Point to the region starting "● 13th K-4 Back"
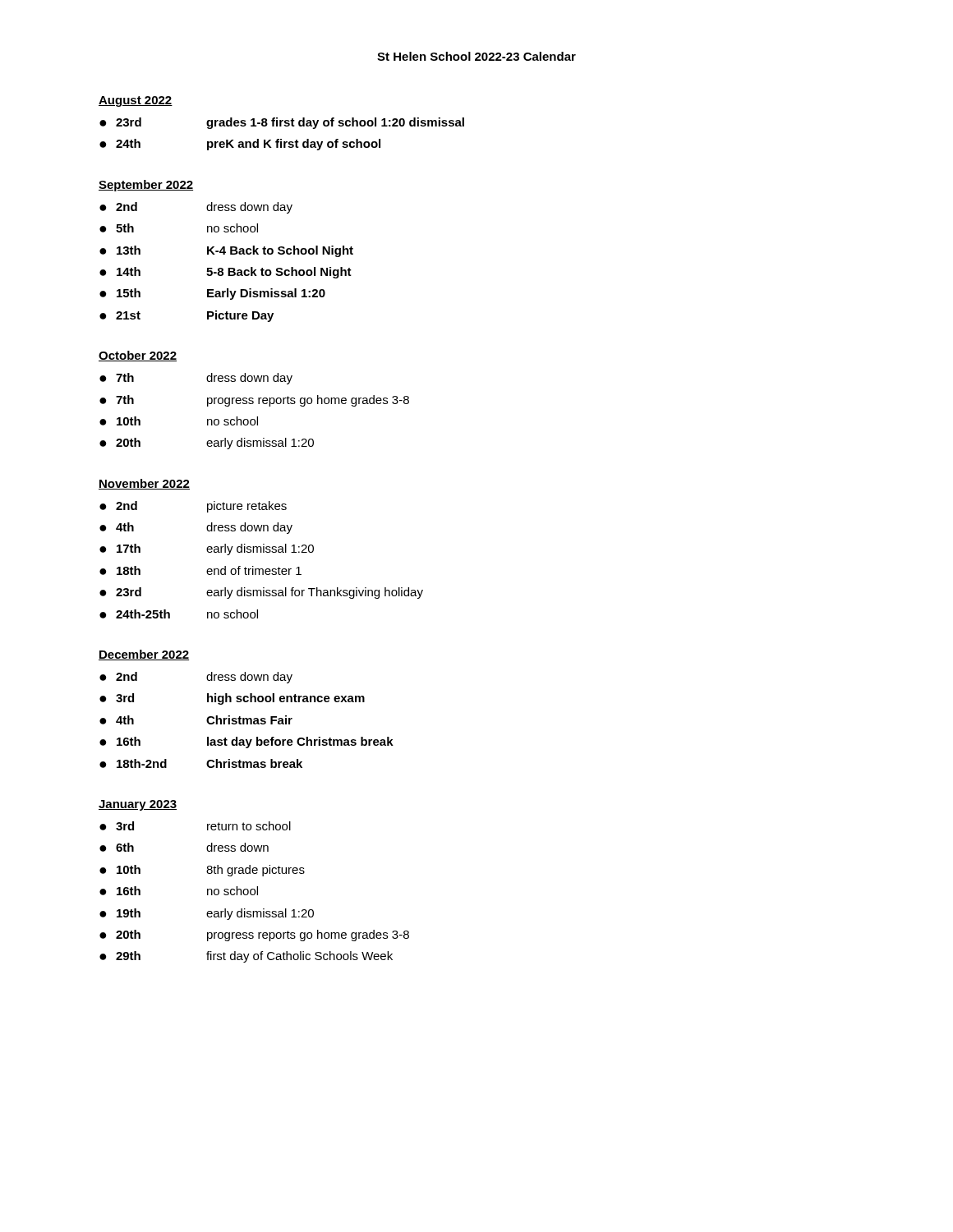 click(x=226, y=251)
